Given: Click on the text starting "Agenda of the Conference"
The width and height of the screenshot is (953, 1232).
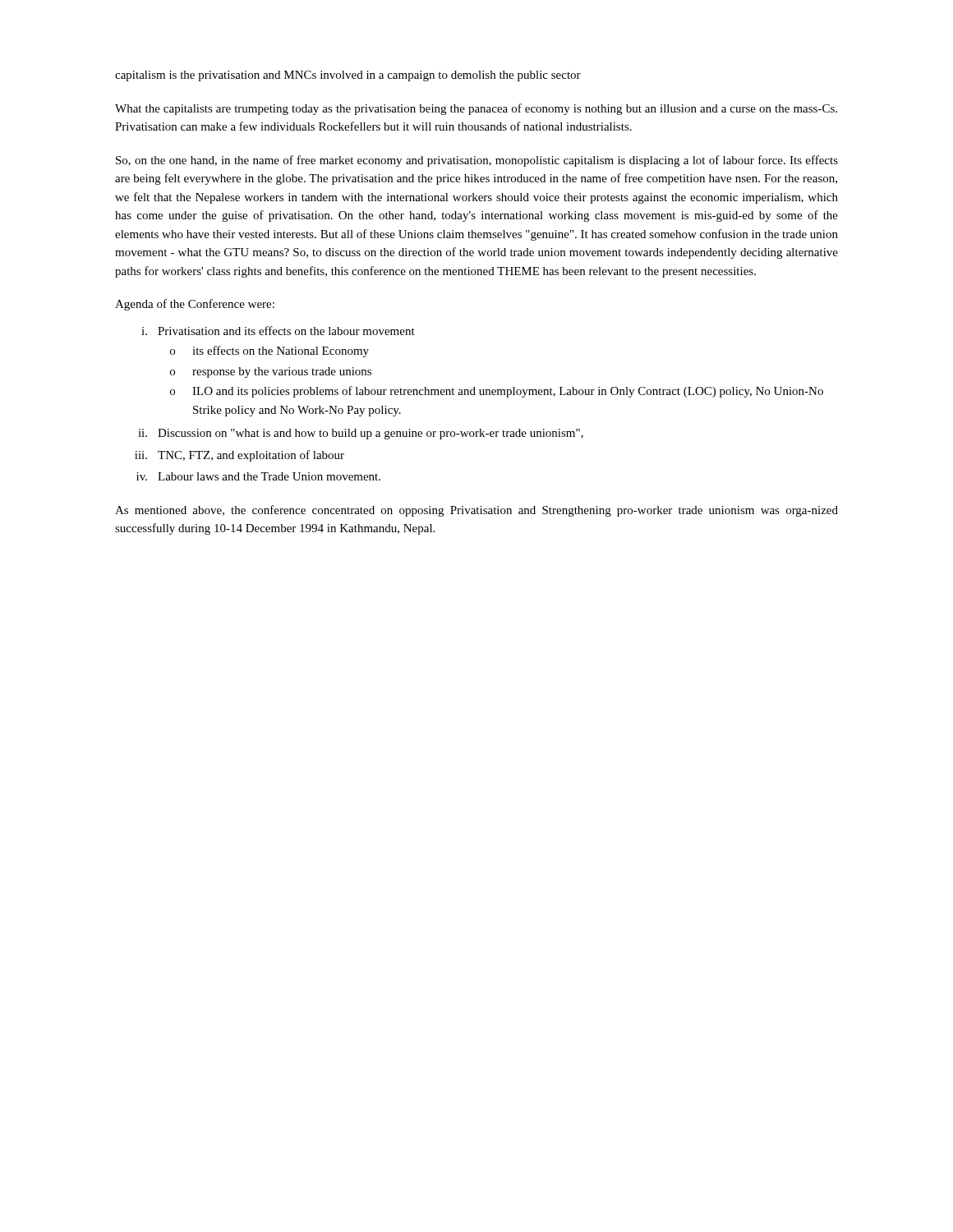Looking at the screenshot, I should pyautogui.click(x=195, y=304).
